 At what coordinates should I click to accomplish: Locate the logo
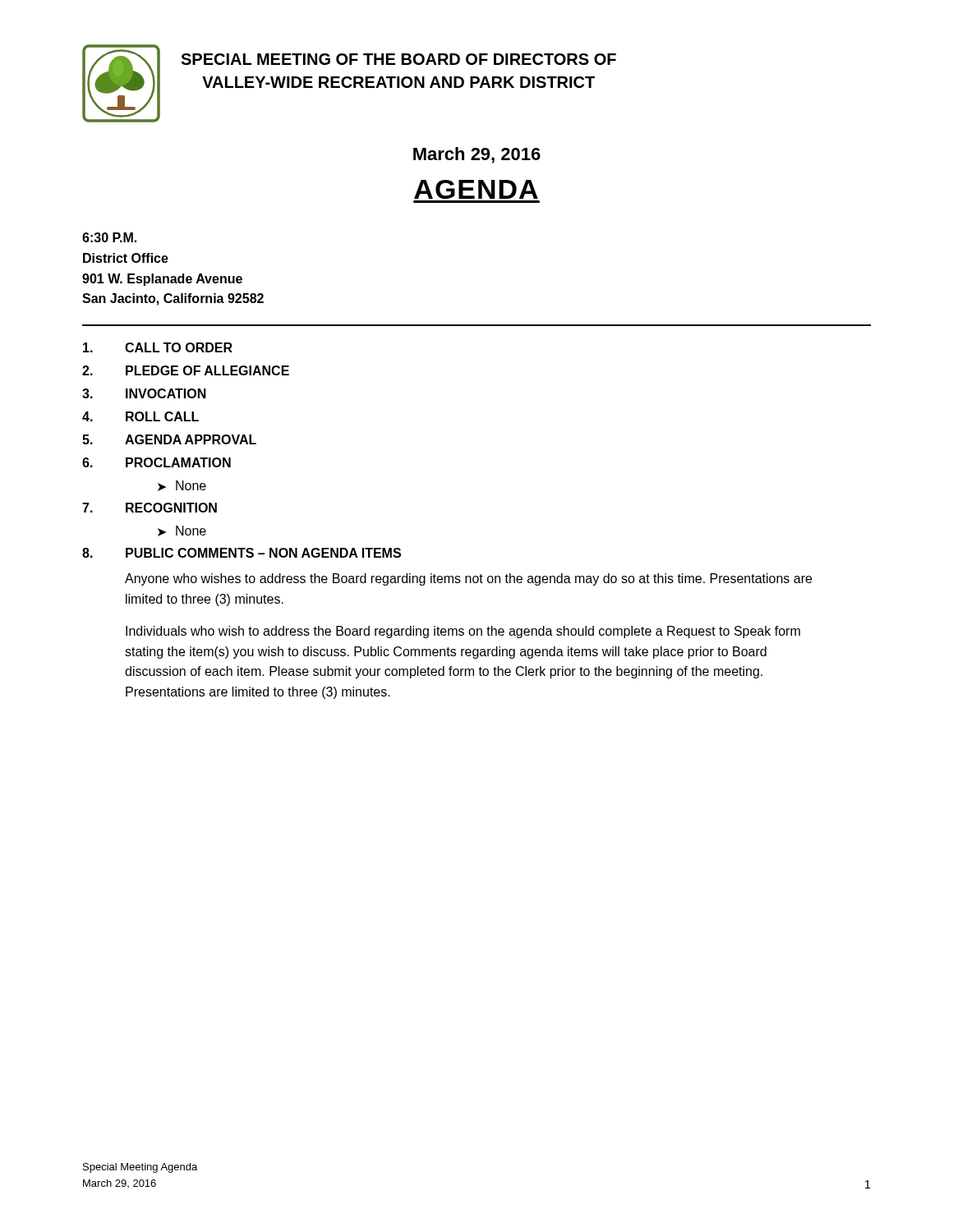(x=123, y=85)
